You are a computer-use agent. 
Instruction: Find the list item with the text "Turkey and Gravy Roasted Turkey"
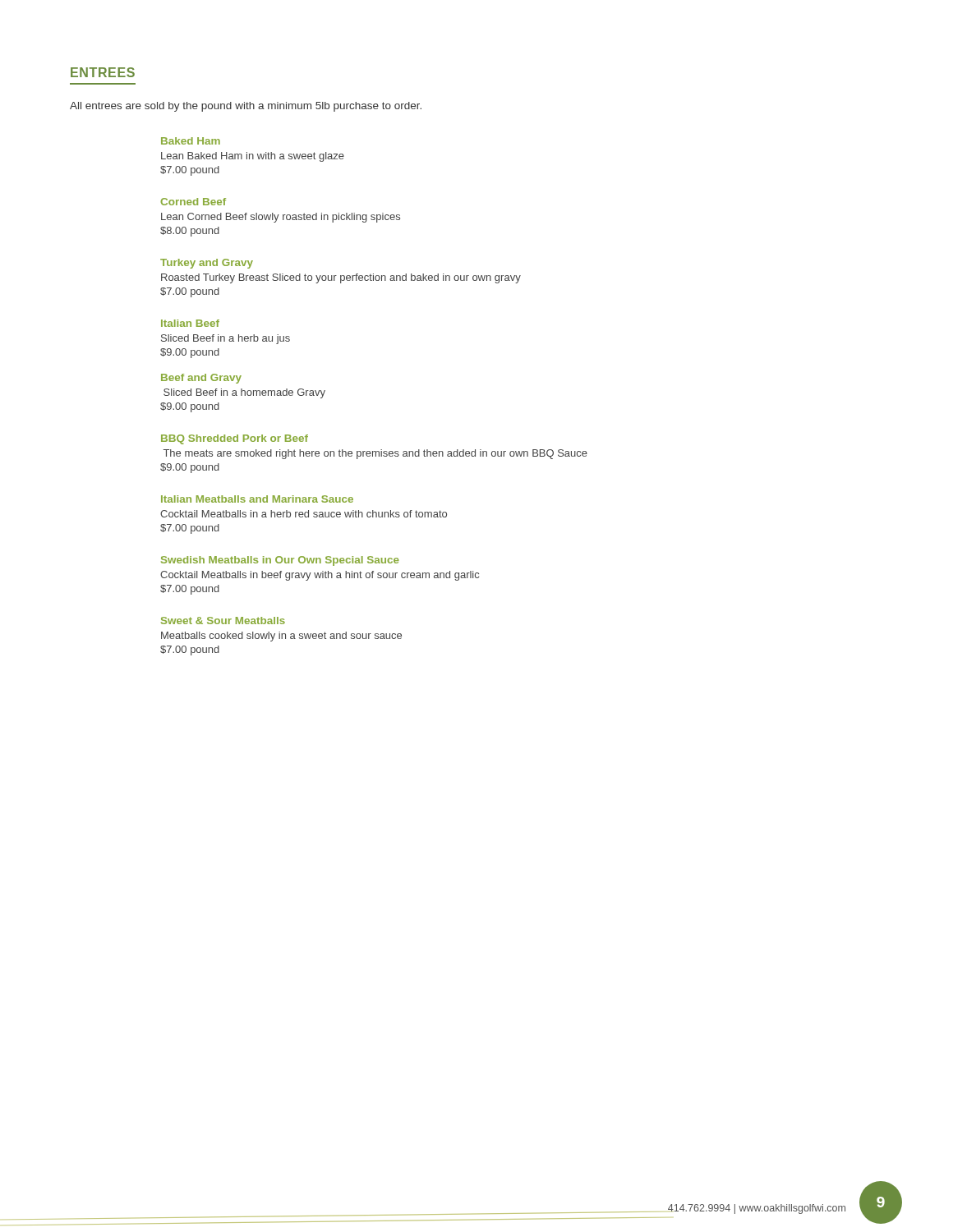coord(522,277)
